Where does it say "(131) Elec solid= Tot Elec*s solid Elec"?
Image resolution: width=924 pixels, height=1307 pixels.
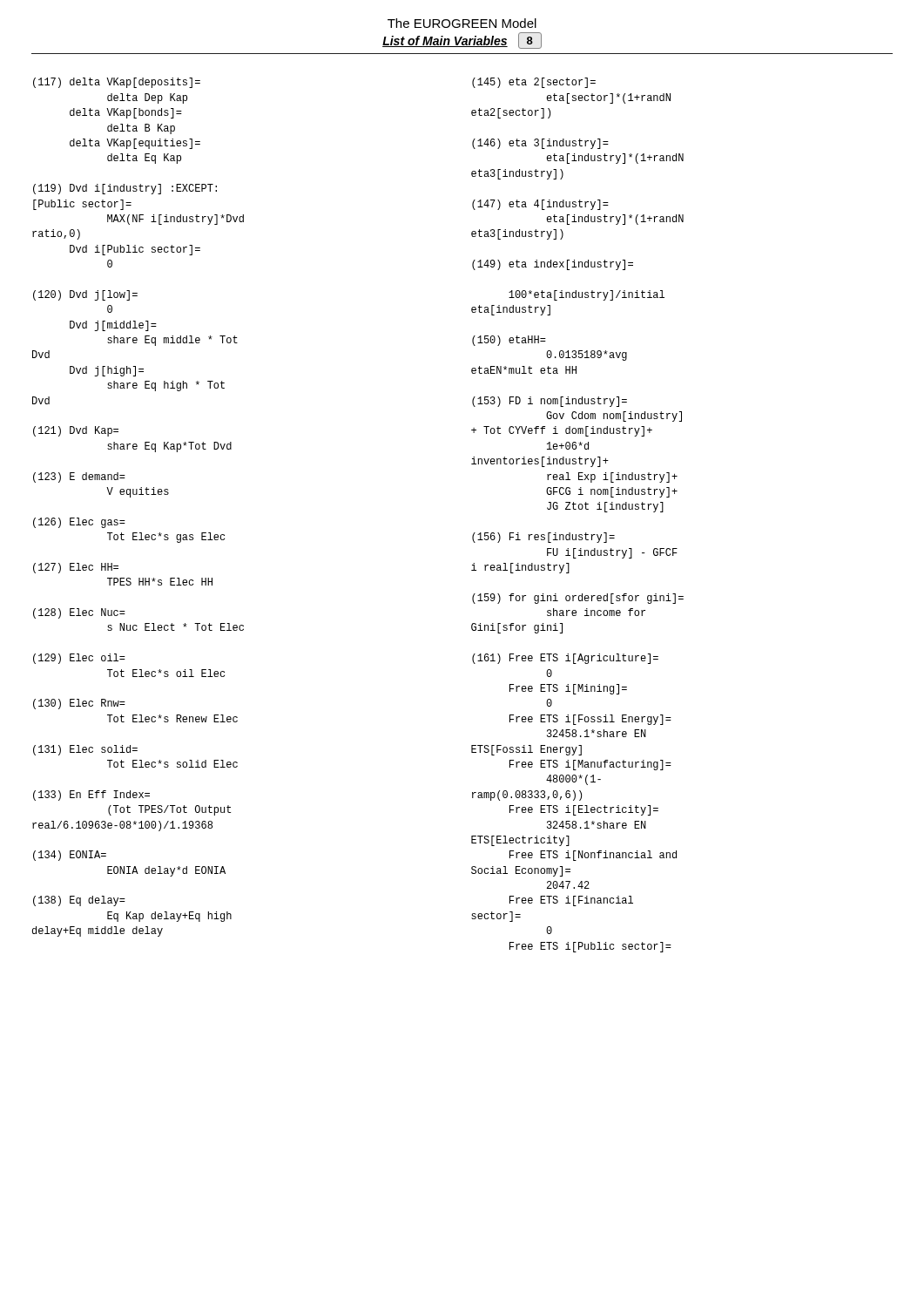point(135,757)
